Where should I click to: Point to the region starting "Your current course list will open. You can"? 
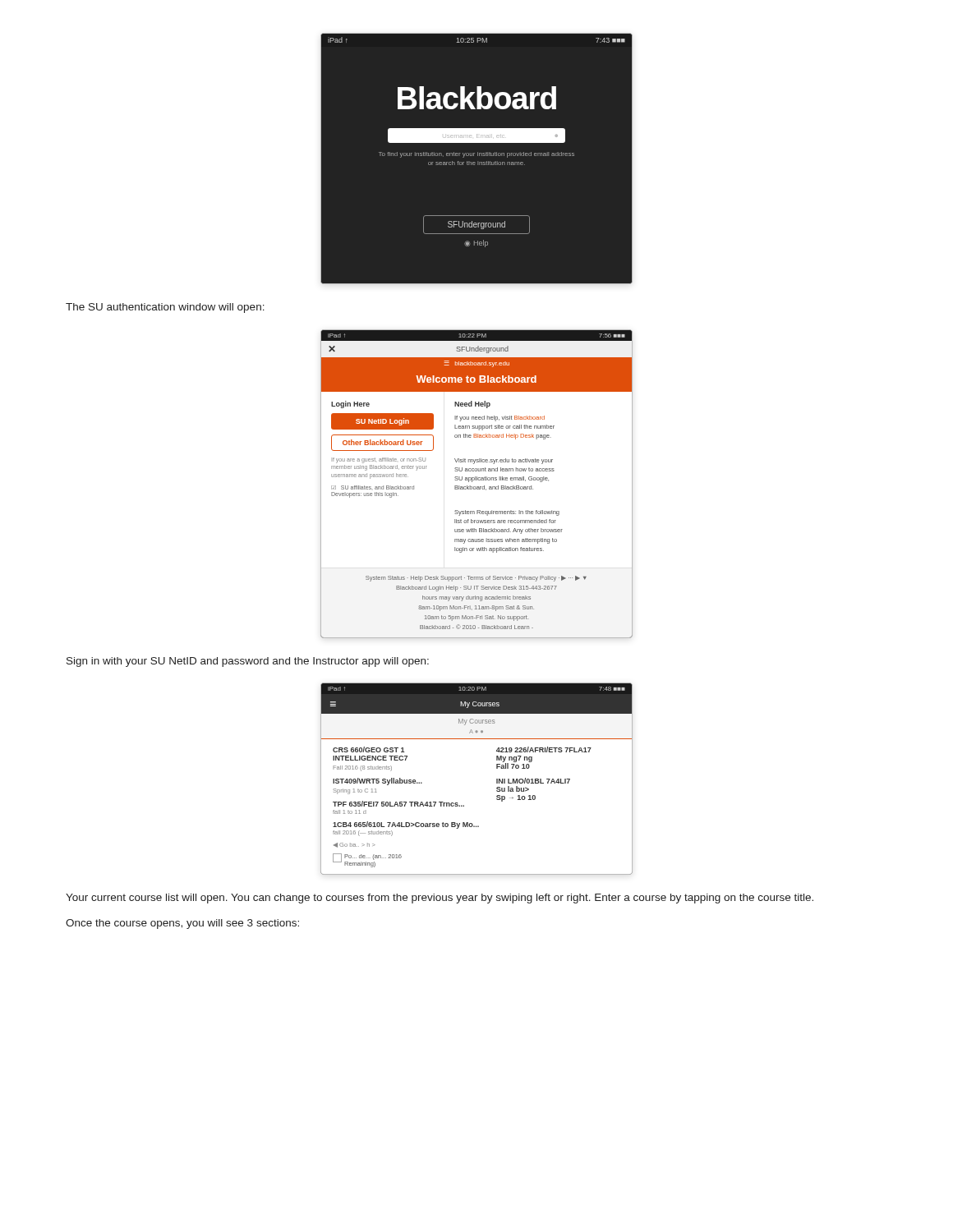(x=440, y=898)
